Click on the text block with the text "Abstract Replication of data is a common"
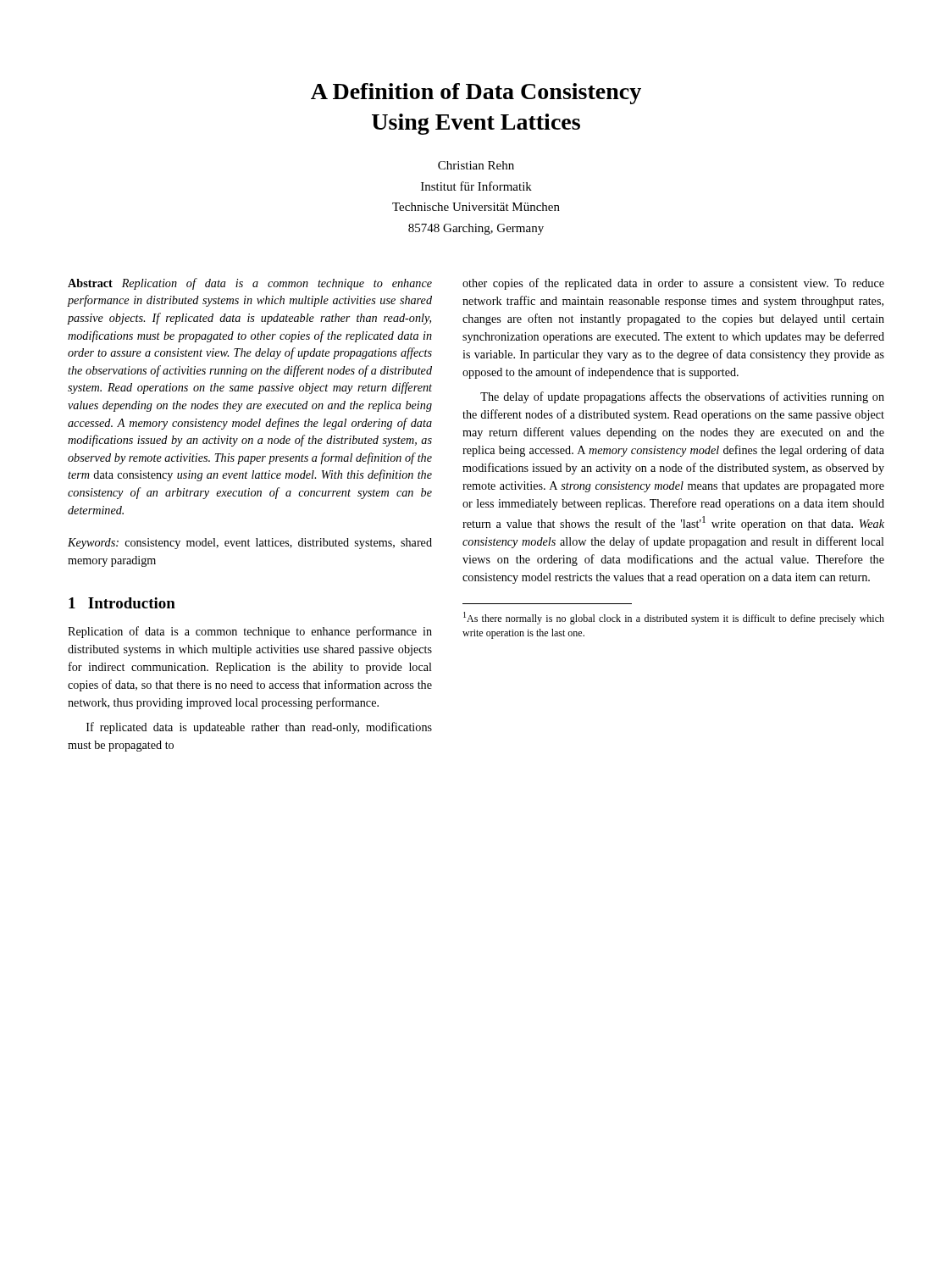 click(x=250, y=397)
